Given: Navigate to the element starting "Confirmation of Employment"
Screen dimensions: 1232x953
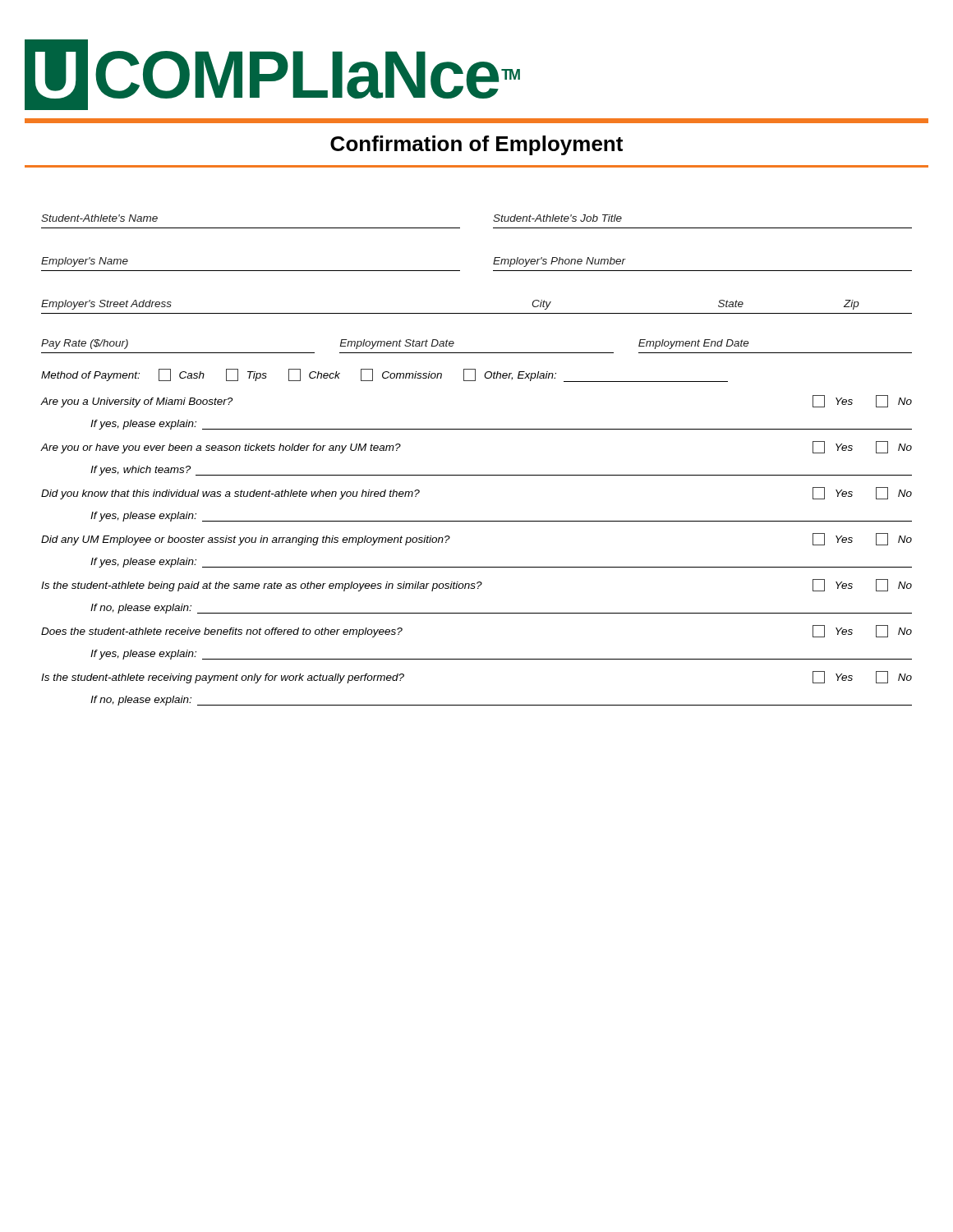Looking at the screenshot, I should [476, 144].
